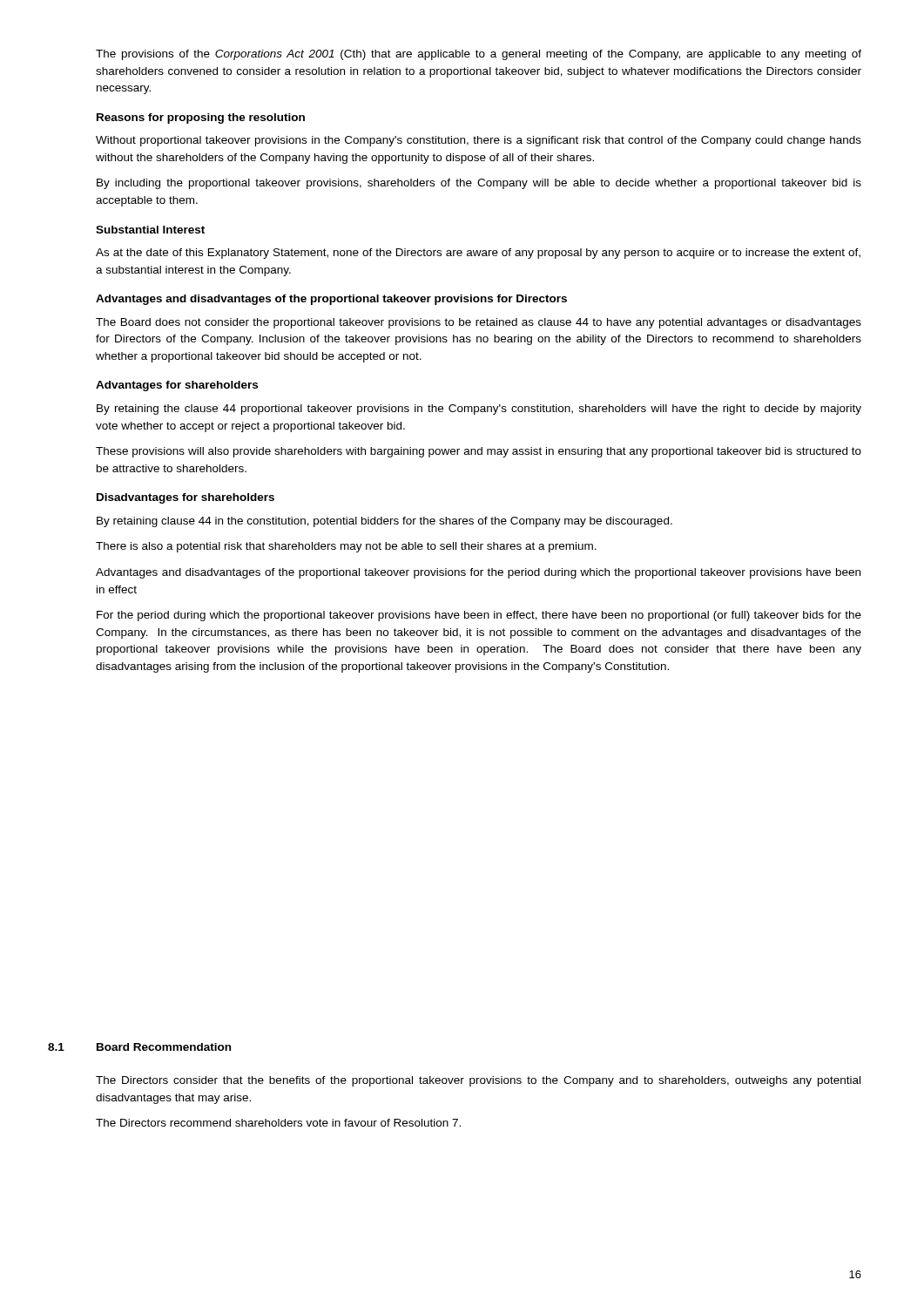Screen dimensions: 1307x924
Task: Point to the block beginning "By including the proportional takeover"
Action: tap(479, 191)
